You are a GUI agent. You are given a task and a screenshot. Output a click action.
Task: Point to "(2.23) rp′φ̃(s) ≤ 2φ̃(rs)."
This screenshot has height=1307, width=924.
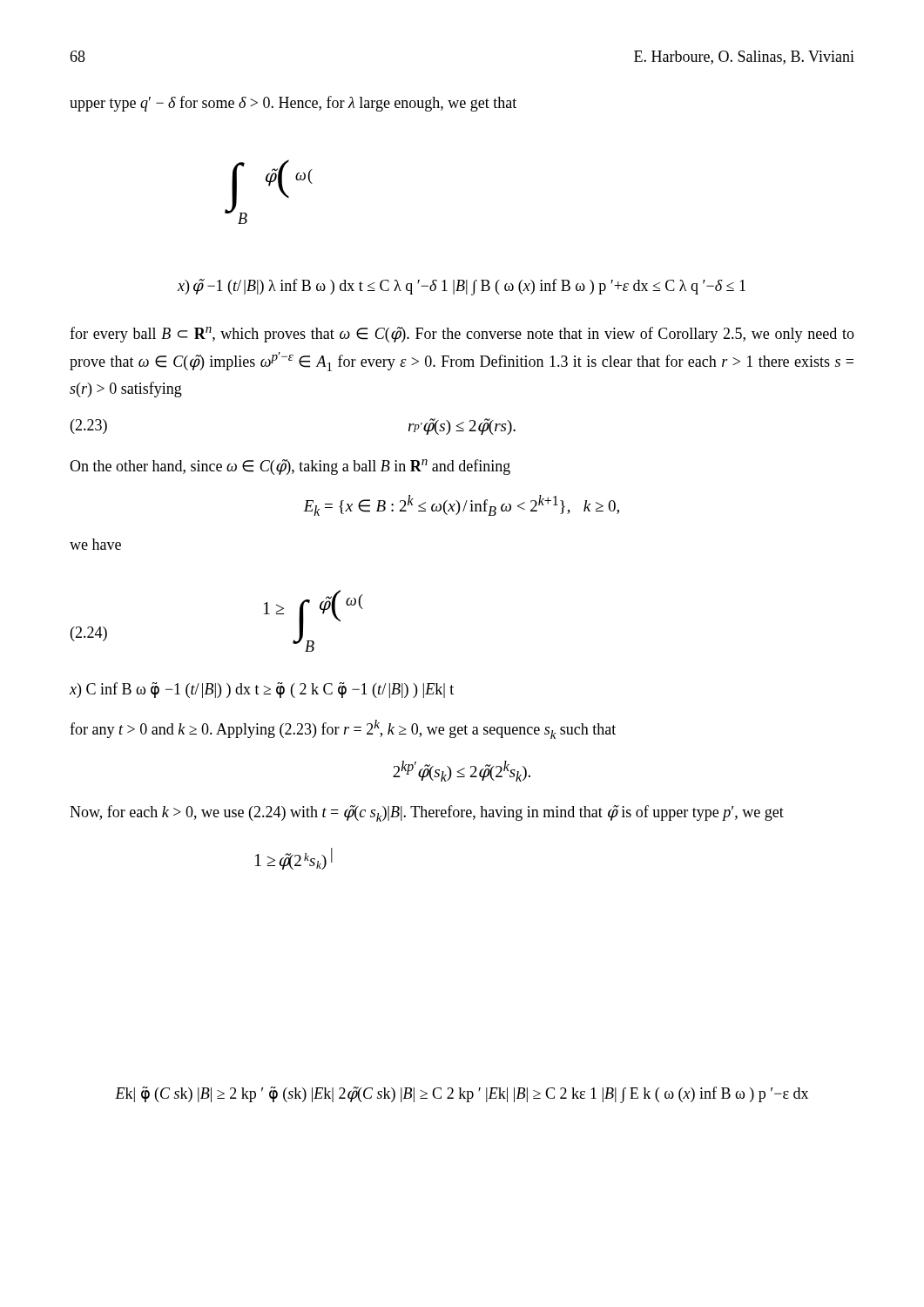[90, 427]
